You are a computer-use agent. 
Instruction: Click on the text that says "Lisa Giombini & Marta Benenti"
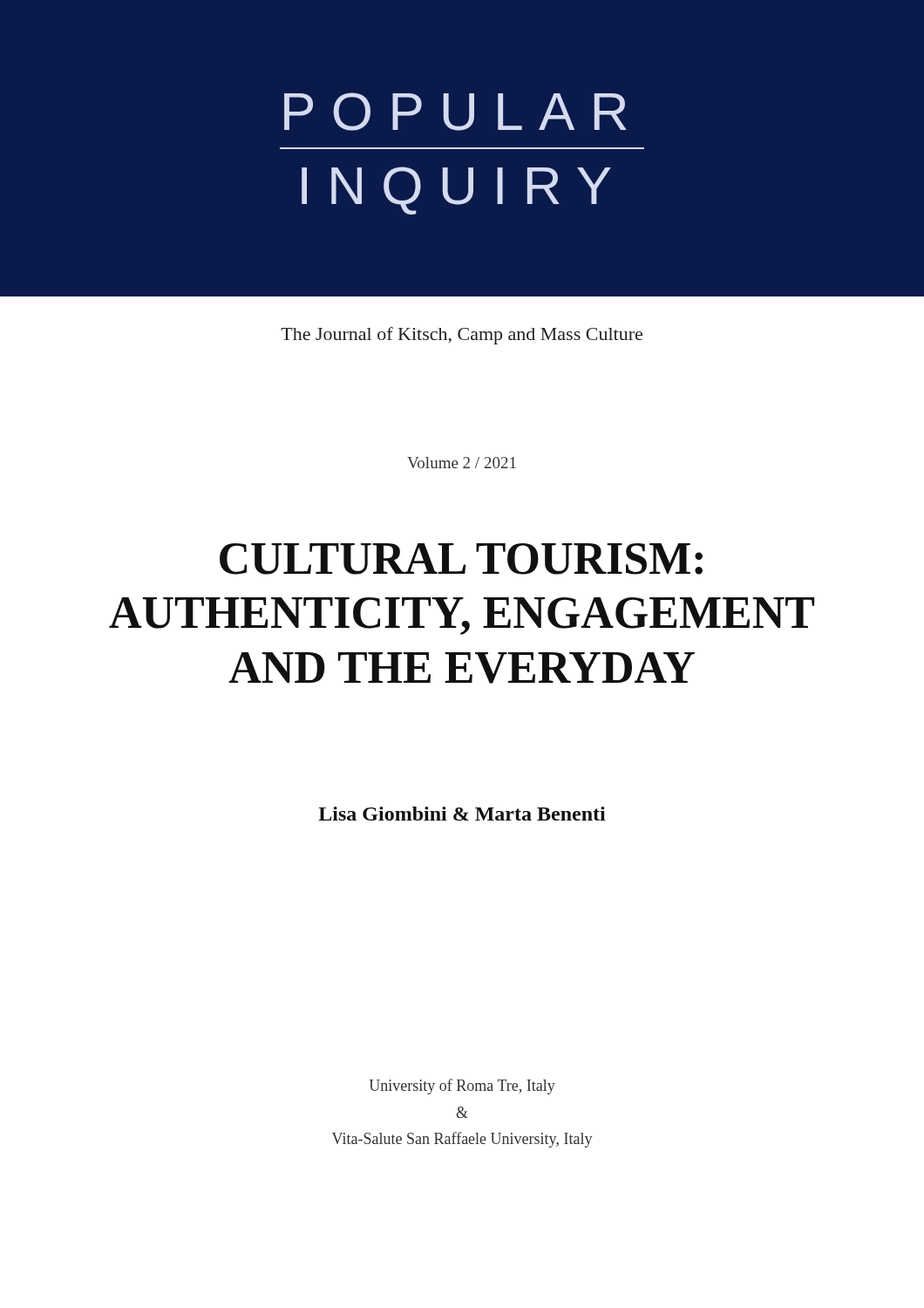click(x=462, y=814)
